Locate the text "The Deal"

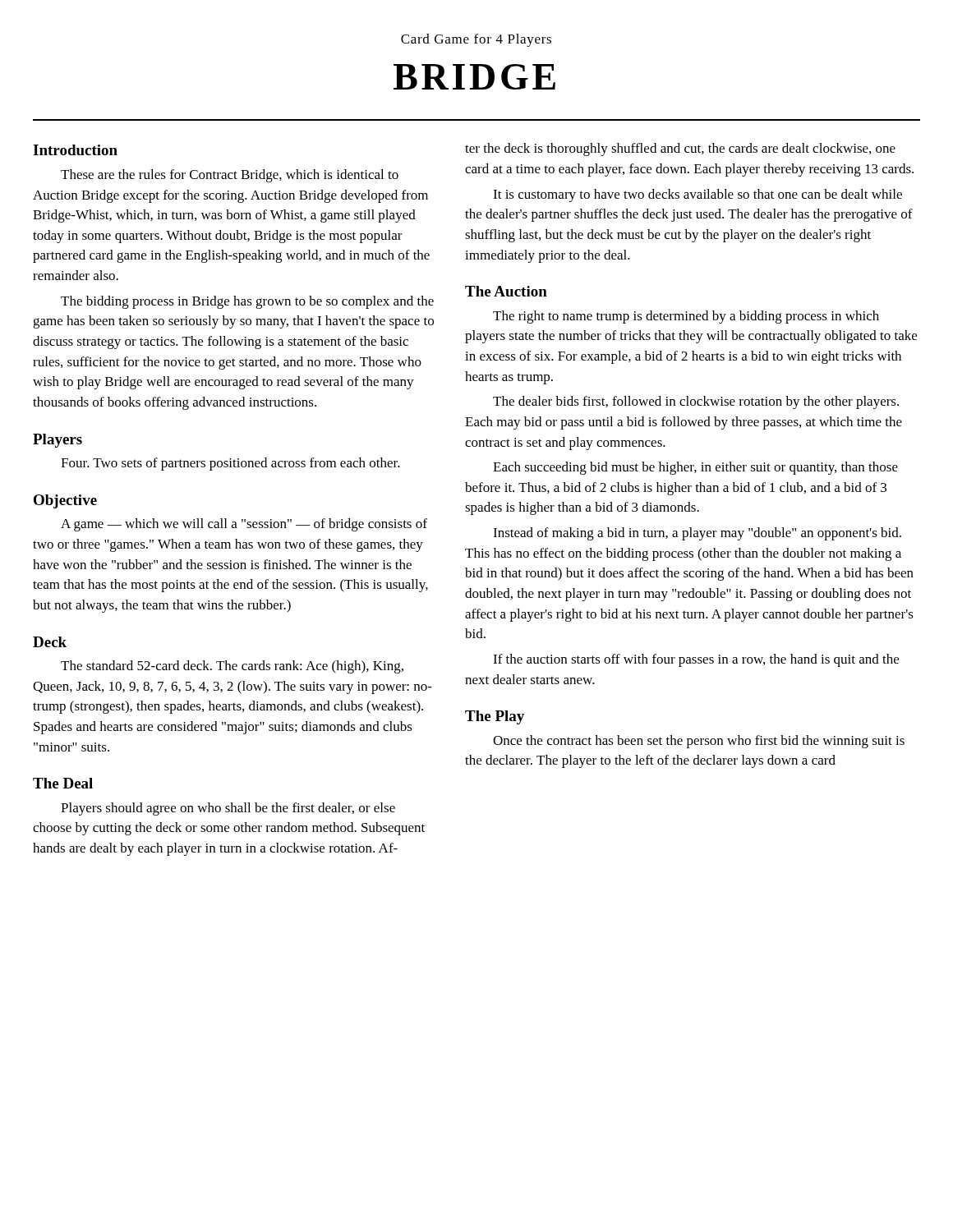pyautogui.click(x=63, y=783)
